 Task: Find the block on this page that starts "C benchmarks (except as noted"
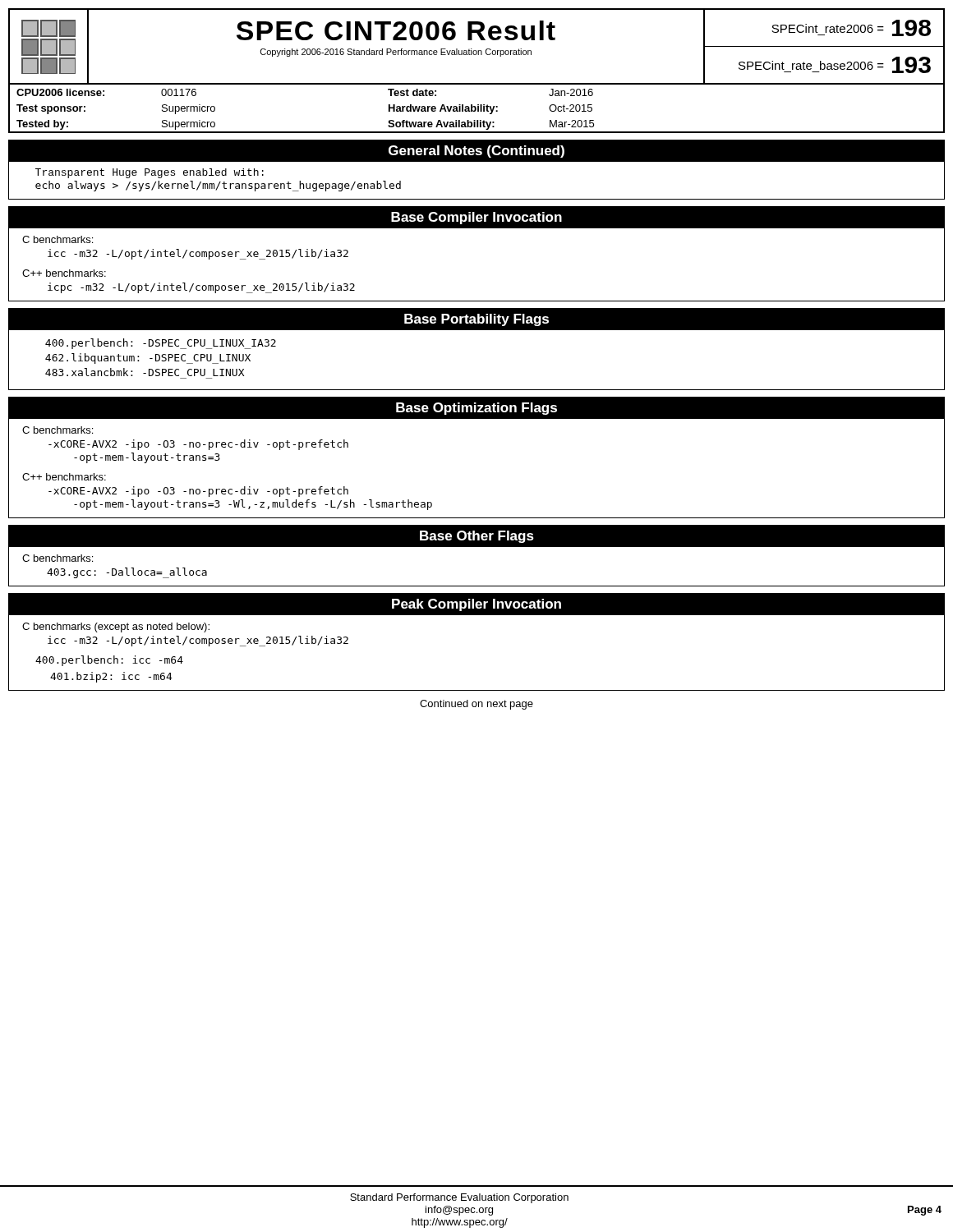coord(116,626)
